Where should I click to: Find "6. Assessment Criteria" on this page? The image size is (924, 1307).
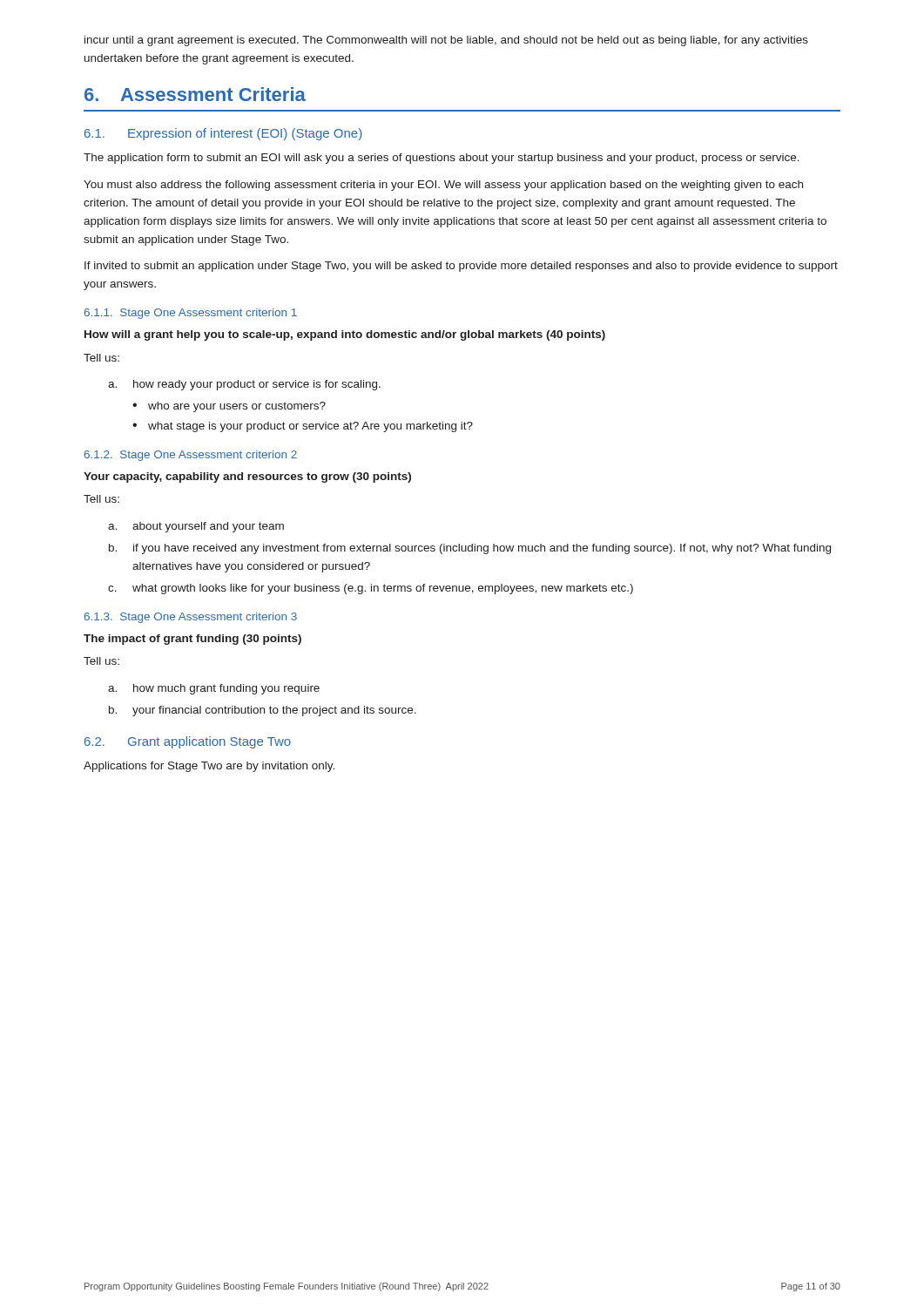pos(195,94)
